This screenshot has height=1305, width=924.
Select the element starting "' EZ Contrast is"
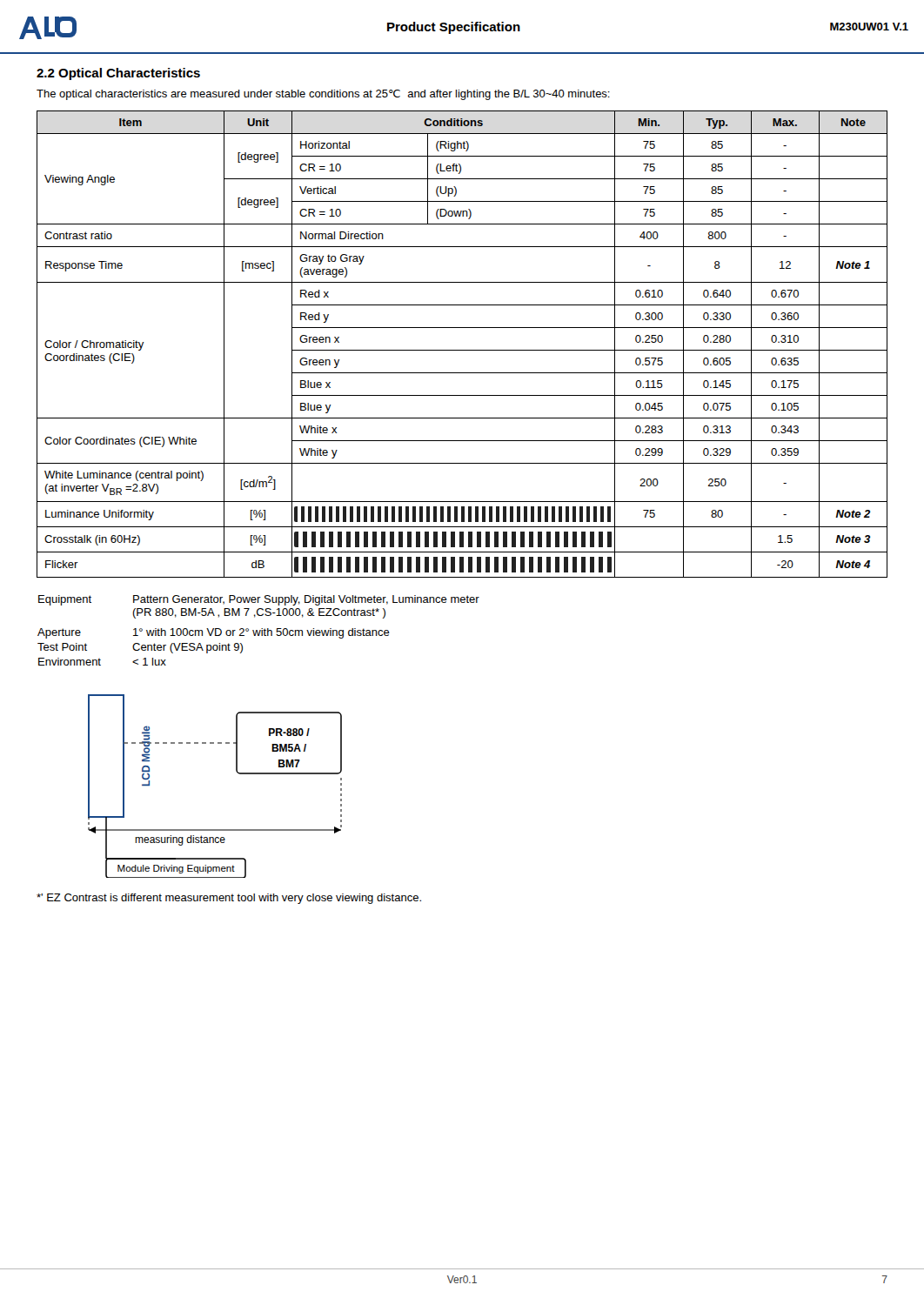coord(229,897)
